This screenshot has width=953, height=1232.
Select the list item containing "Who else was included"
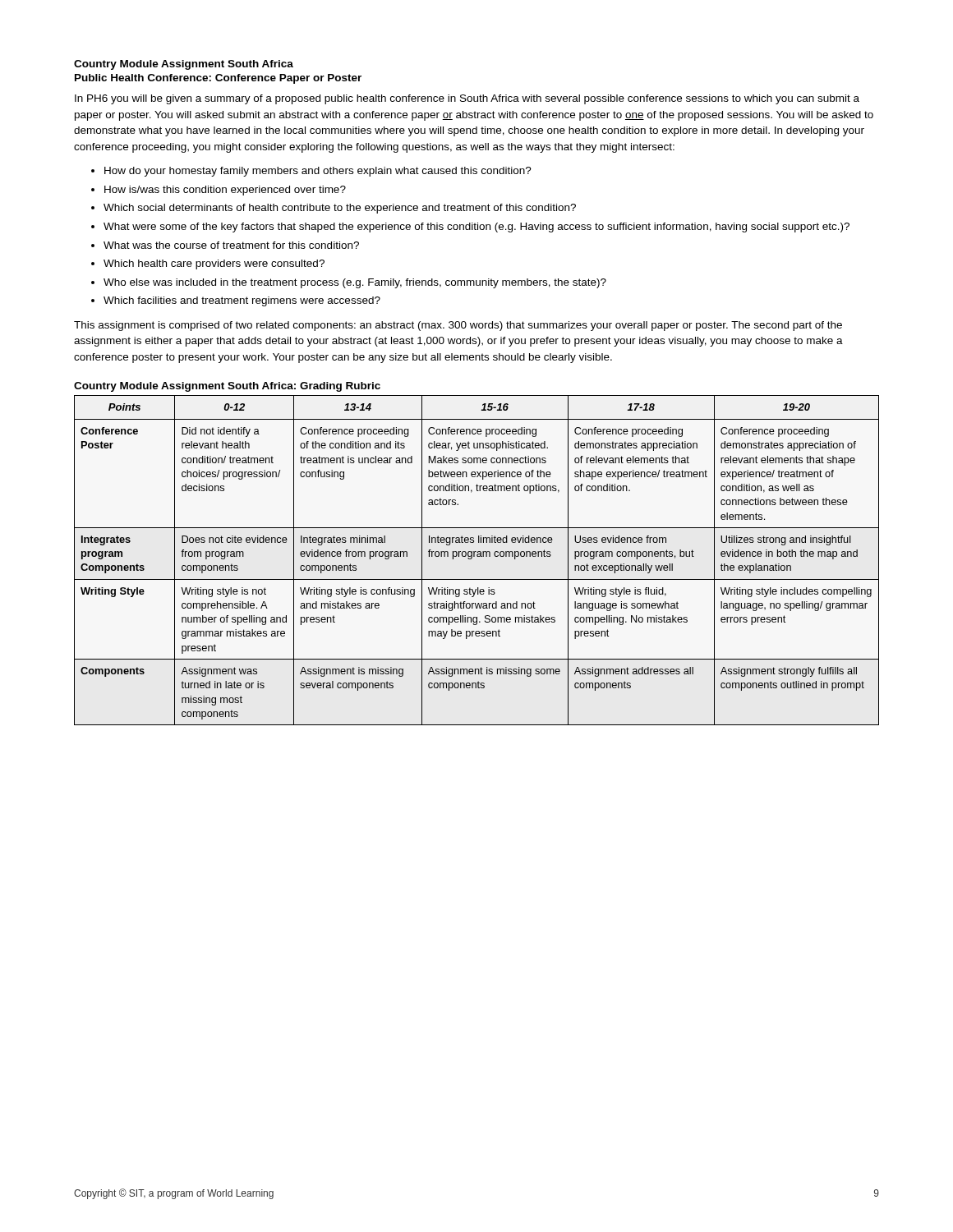click(355, 282)
